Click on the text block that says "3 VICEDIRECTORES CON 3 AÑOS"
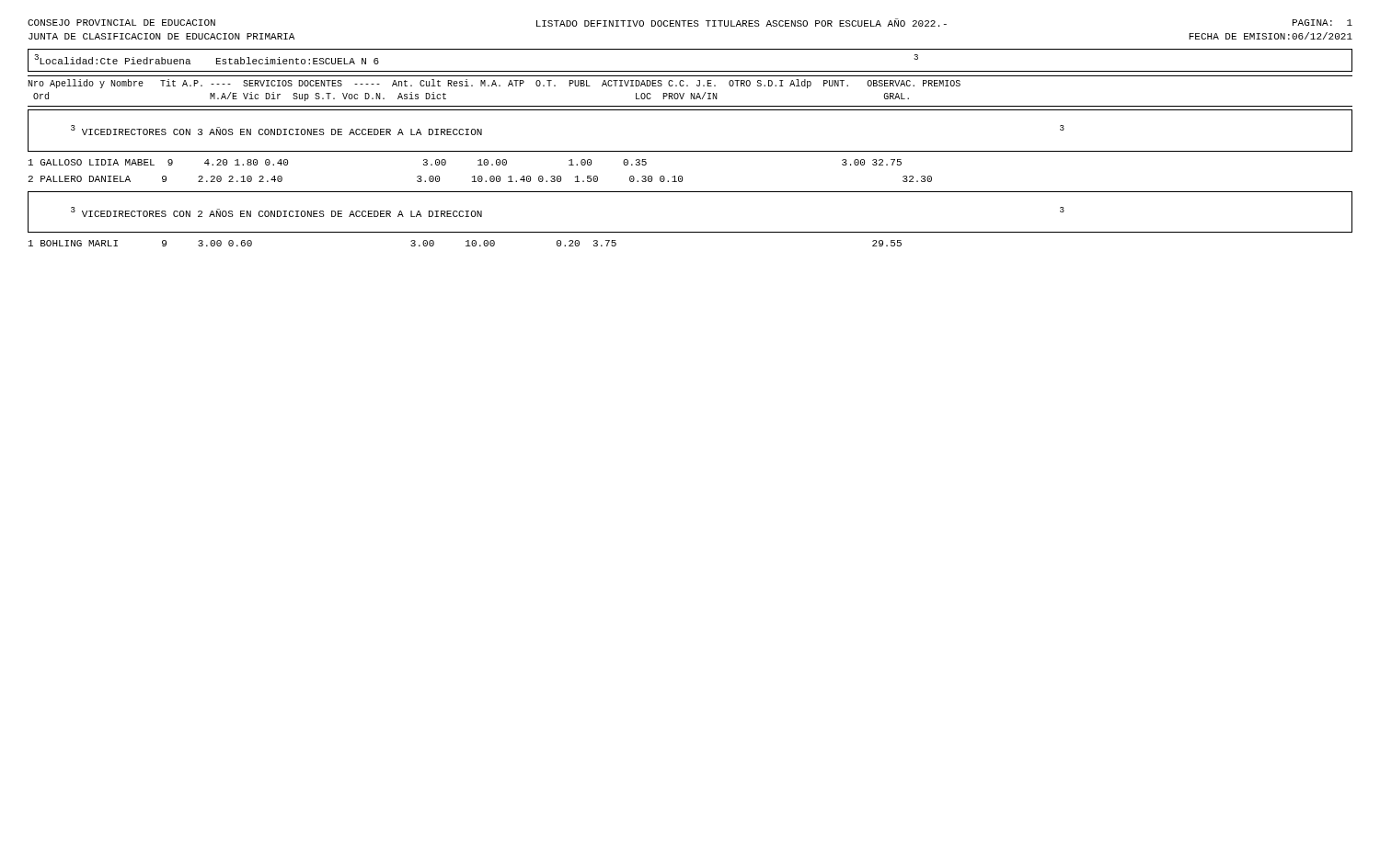Screen dimensions: 868x1380 click(279, 129)
